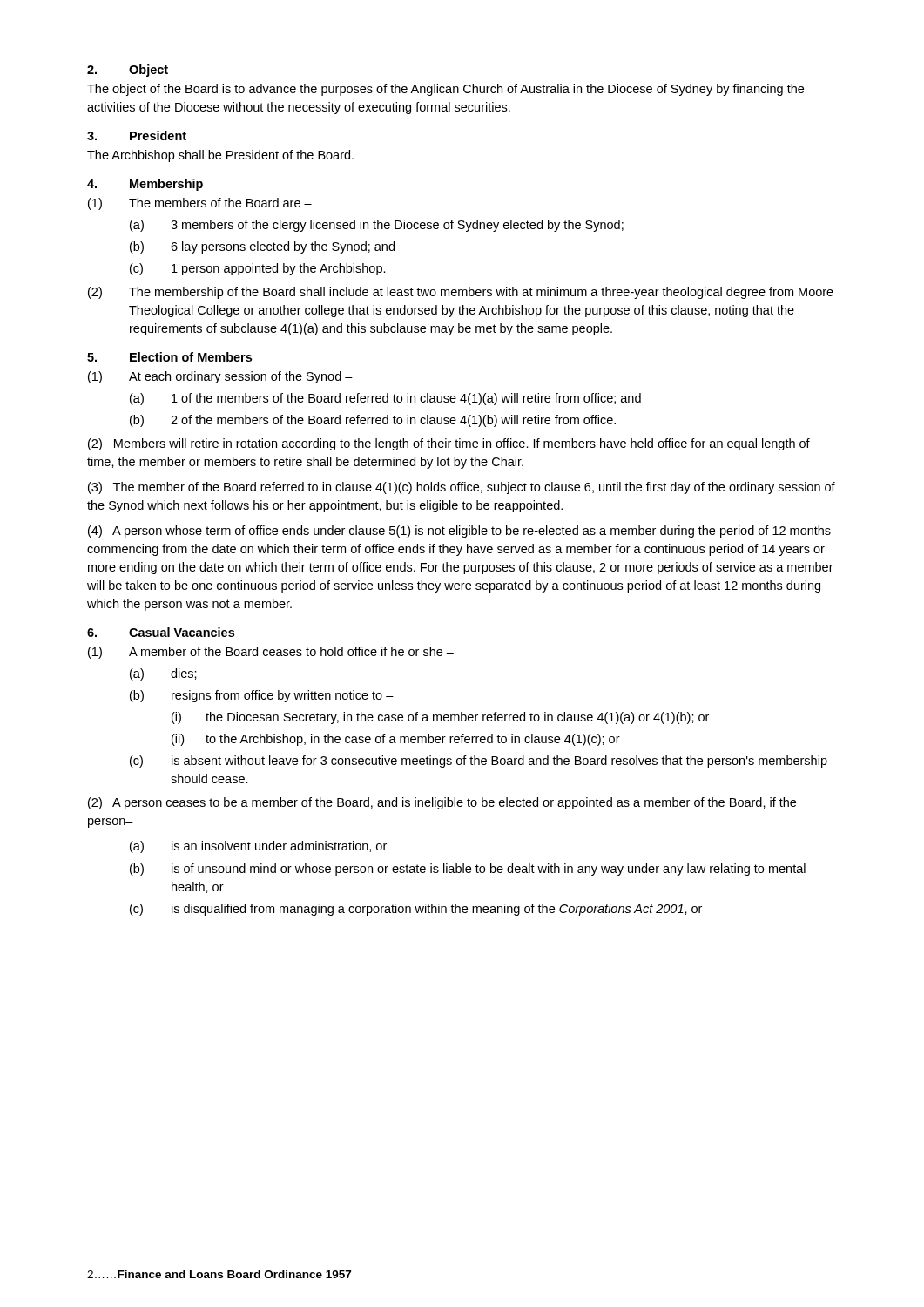Where is the passage that starts "(1) A member of"?
Screen dimensions: 1307x924
462,652
